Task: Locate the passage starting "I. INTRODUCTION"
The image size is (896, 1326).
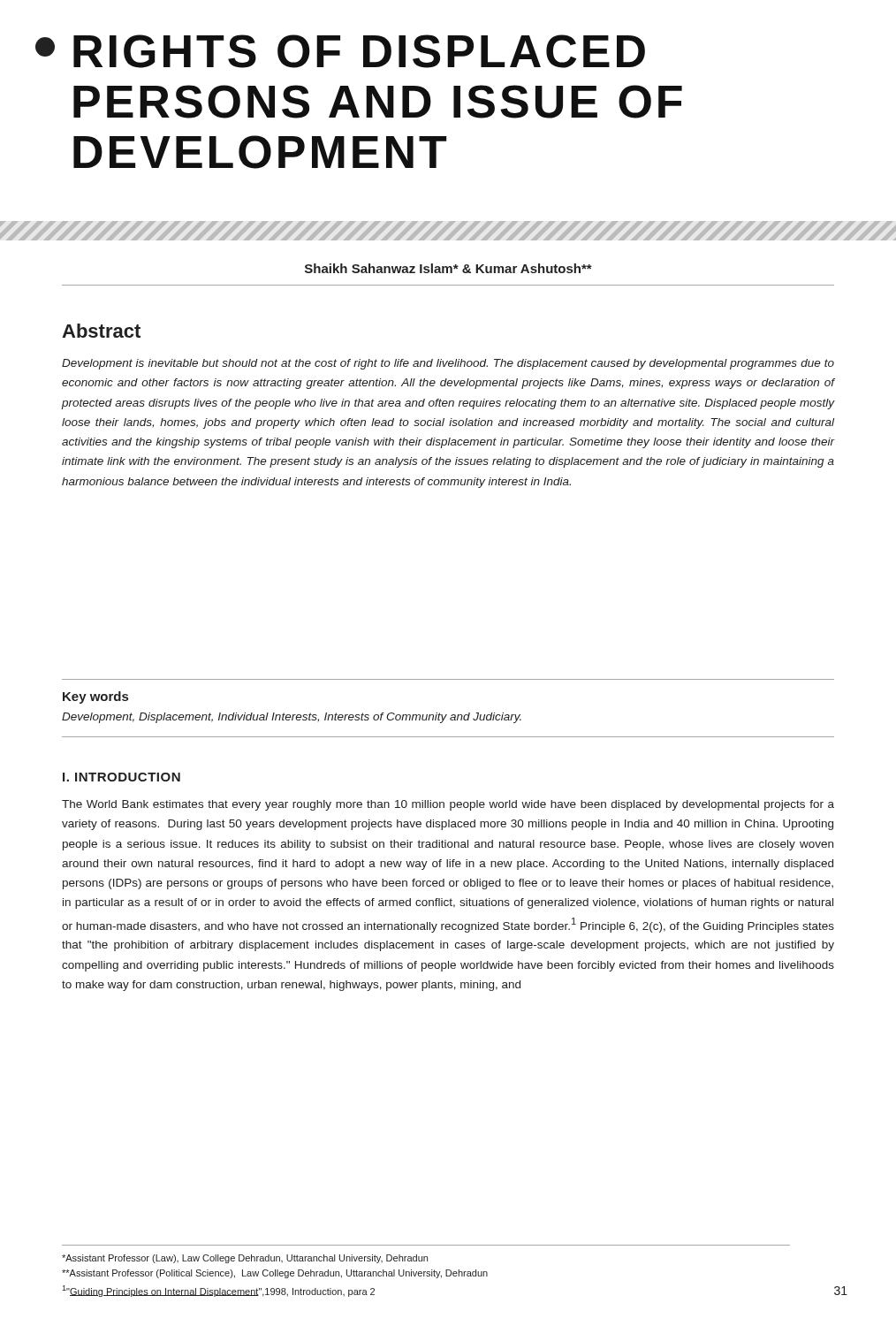Action: click(121, 777)
